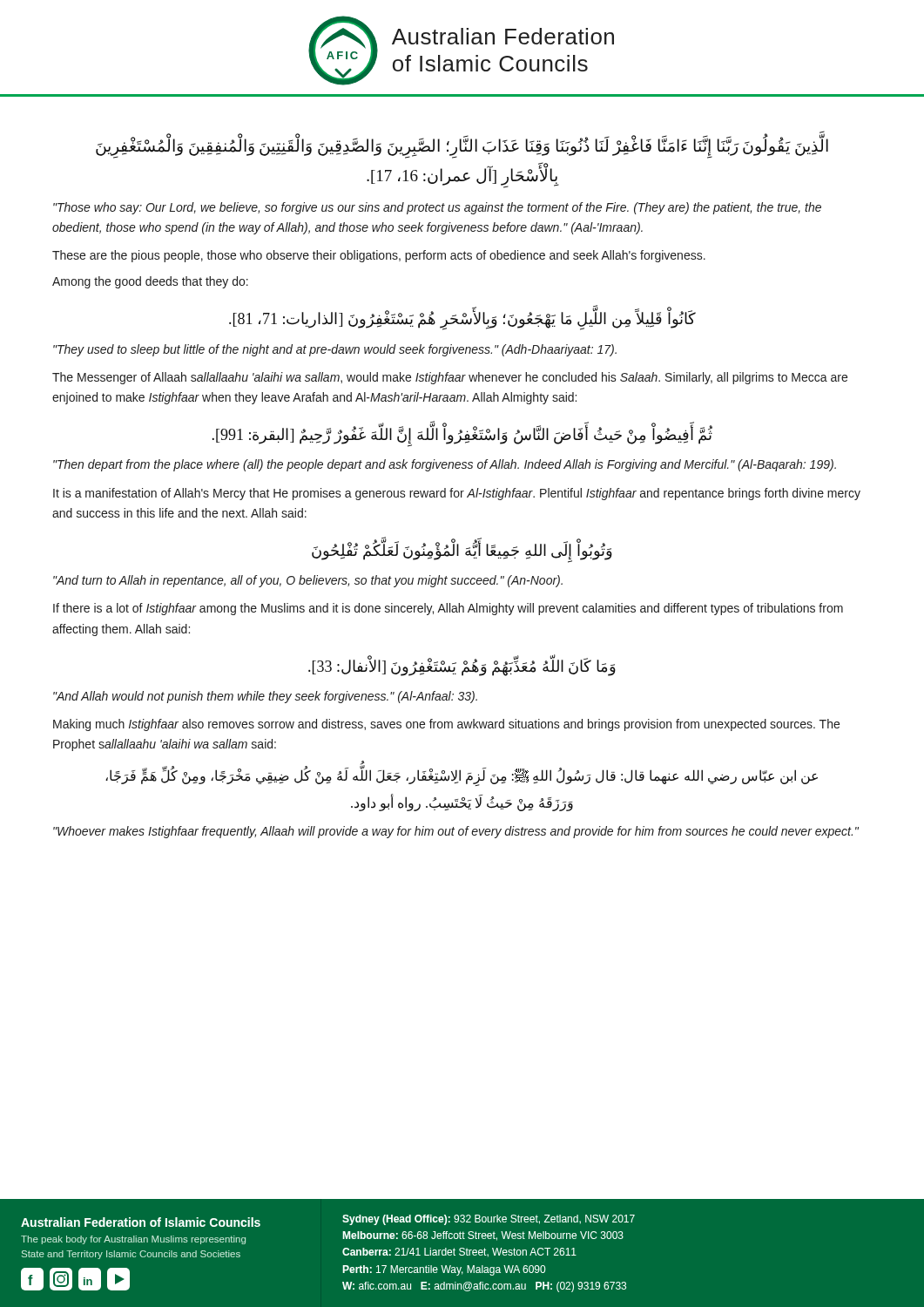
Task: Locate the block starting "Among the good deeds that they do:"
Action: click(151, 282)
